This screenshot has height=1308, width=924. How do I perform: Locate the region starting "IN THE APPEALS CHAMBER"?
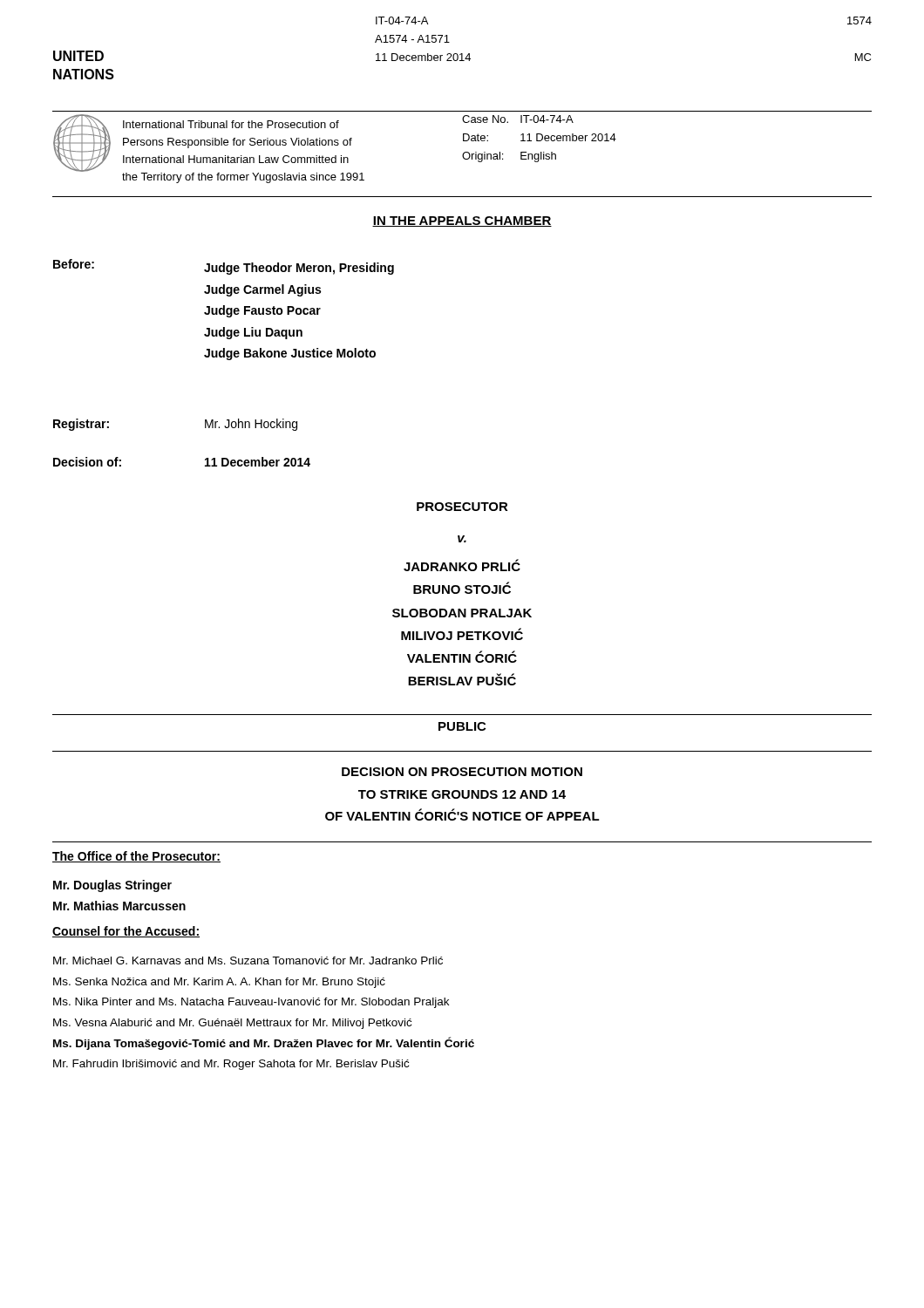(462, 220)
